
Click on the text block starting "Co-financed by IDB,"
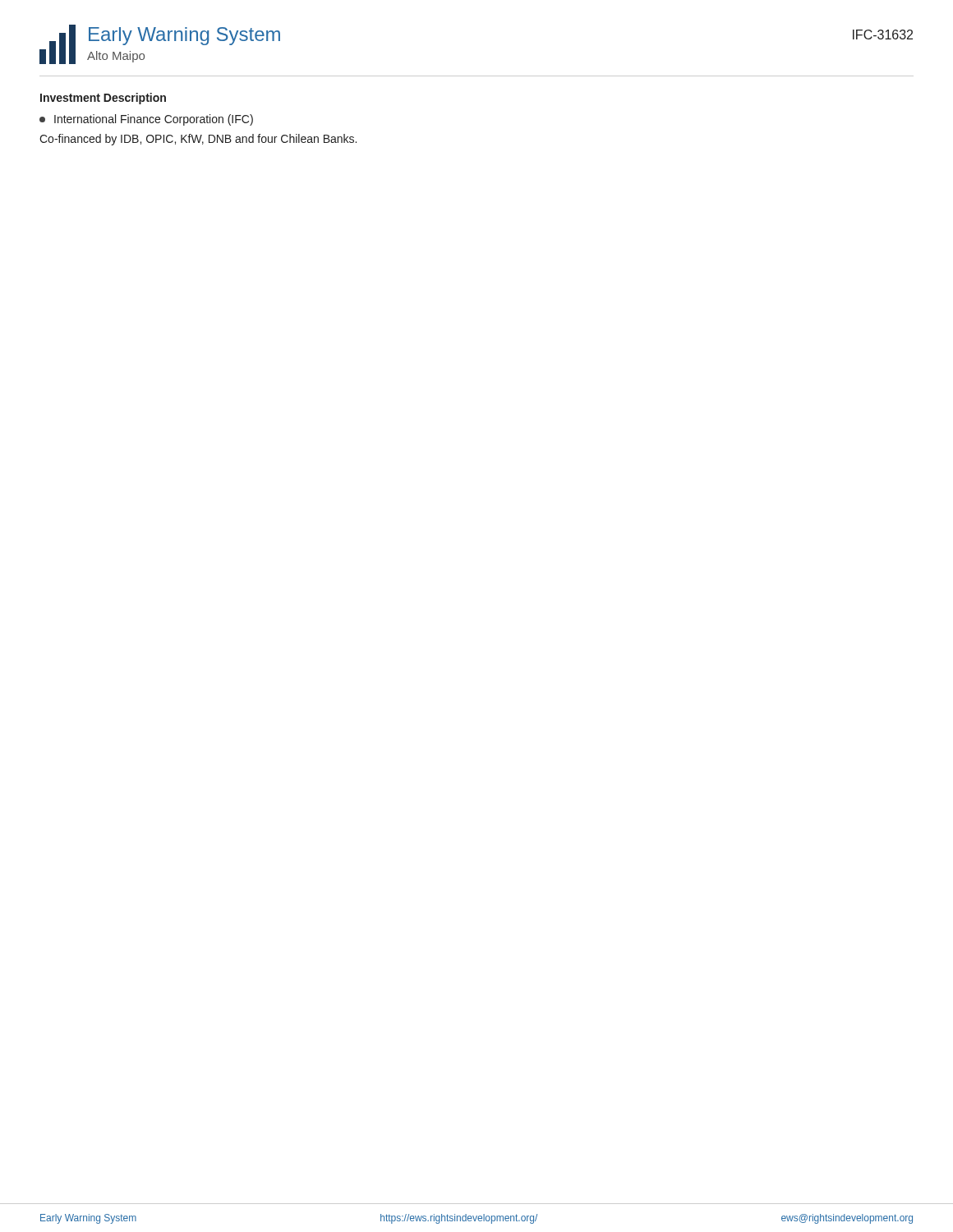[199, 139]
